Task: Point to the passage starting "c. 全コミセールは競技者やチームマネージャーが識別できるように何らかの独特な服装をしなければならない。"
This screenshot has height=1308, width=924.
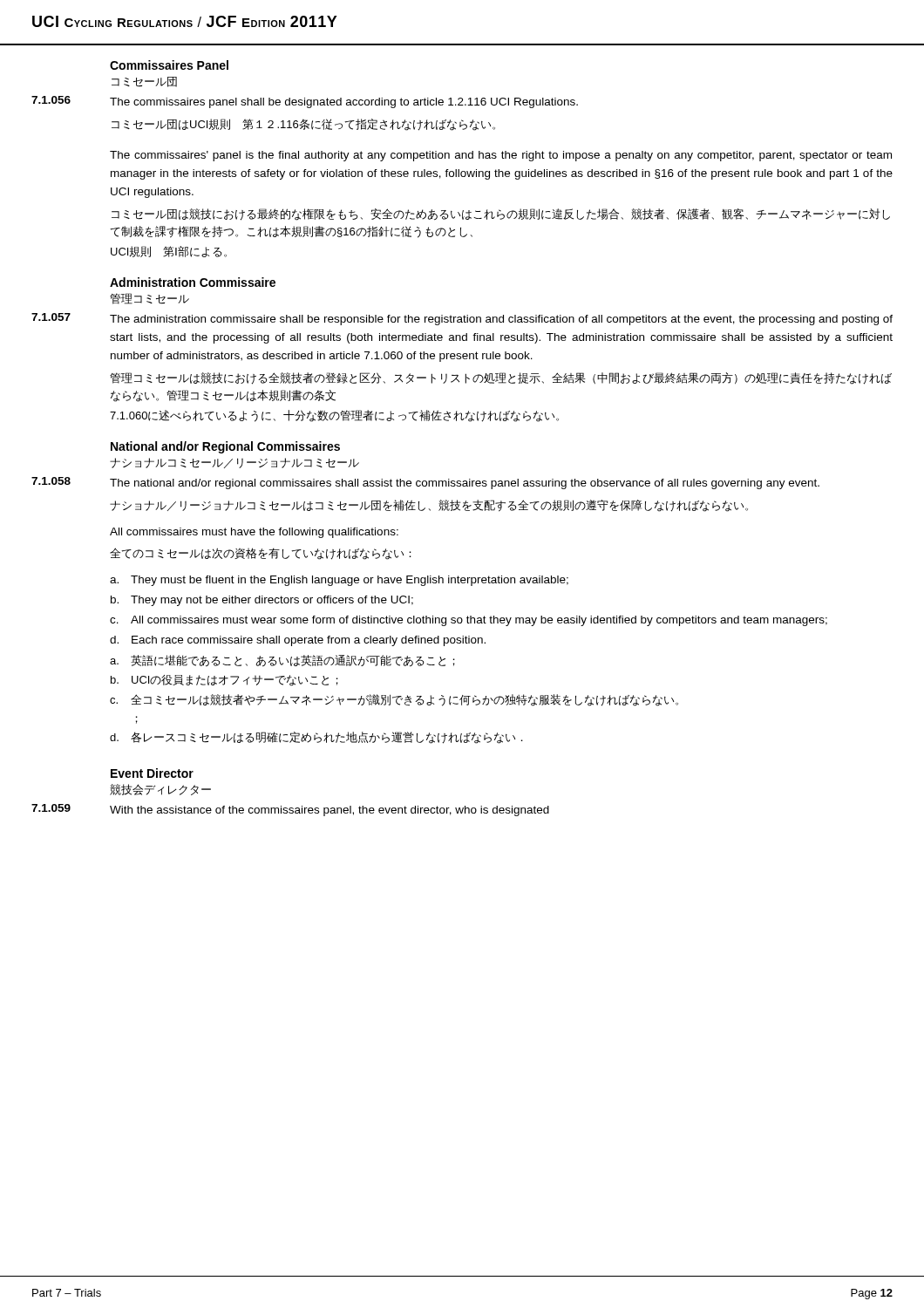Action: 501,700
